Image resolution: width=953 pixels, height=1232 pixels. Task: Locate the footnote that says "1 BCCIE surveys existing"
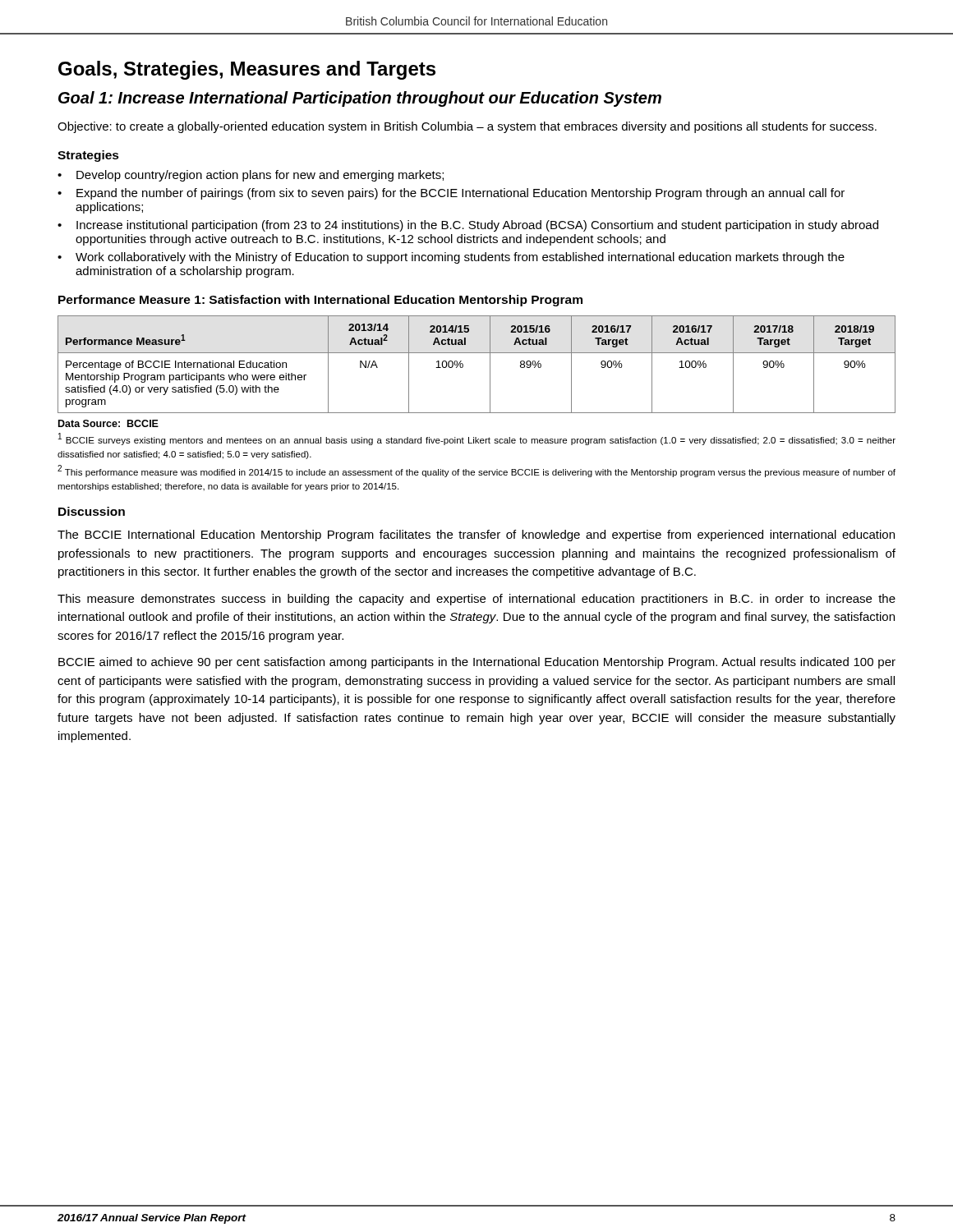click(x=476, y=445)
